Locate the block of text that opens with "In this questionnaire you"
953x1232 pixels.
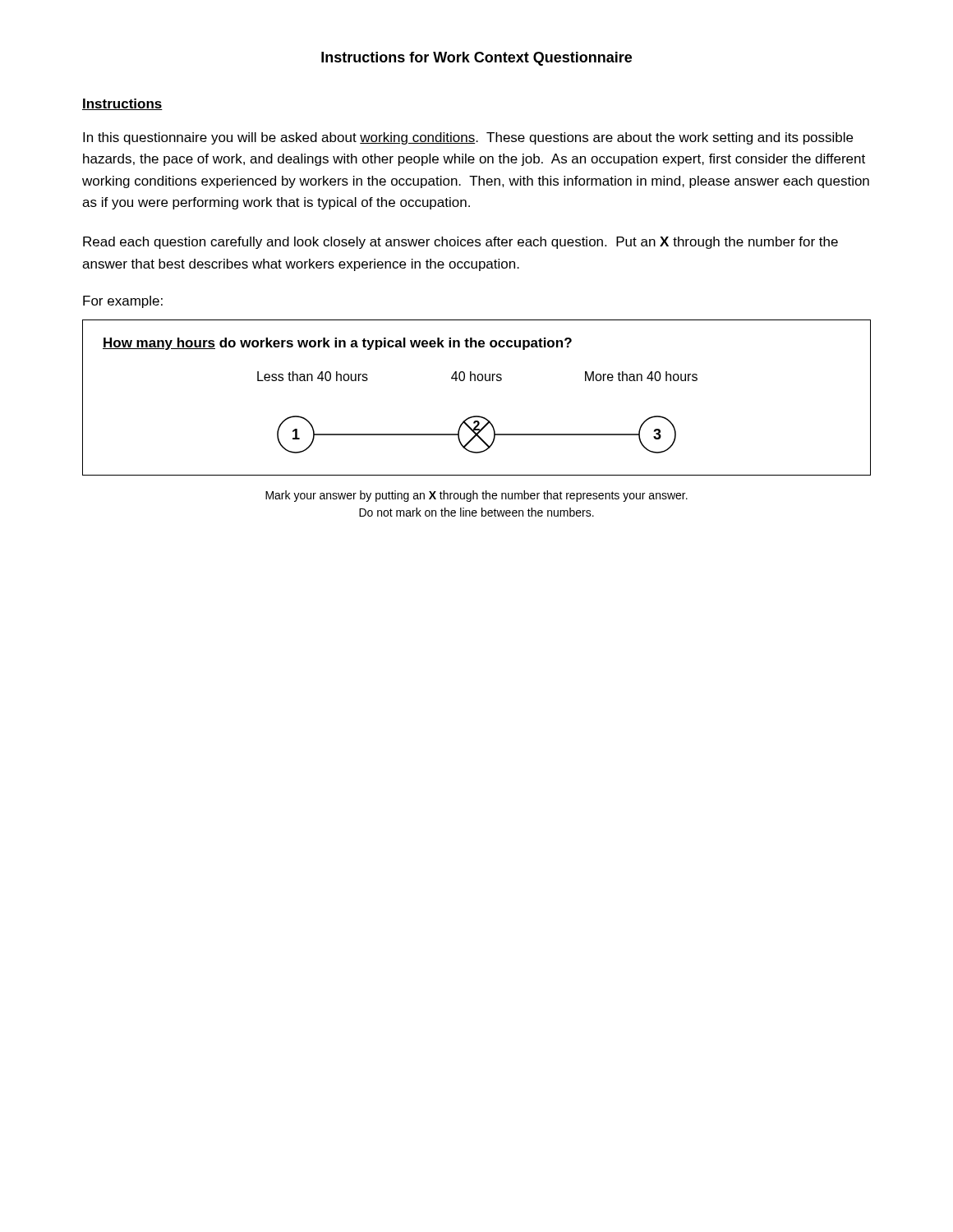(x=476, y=170)
